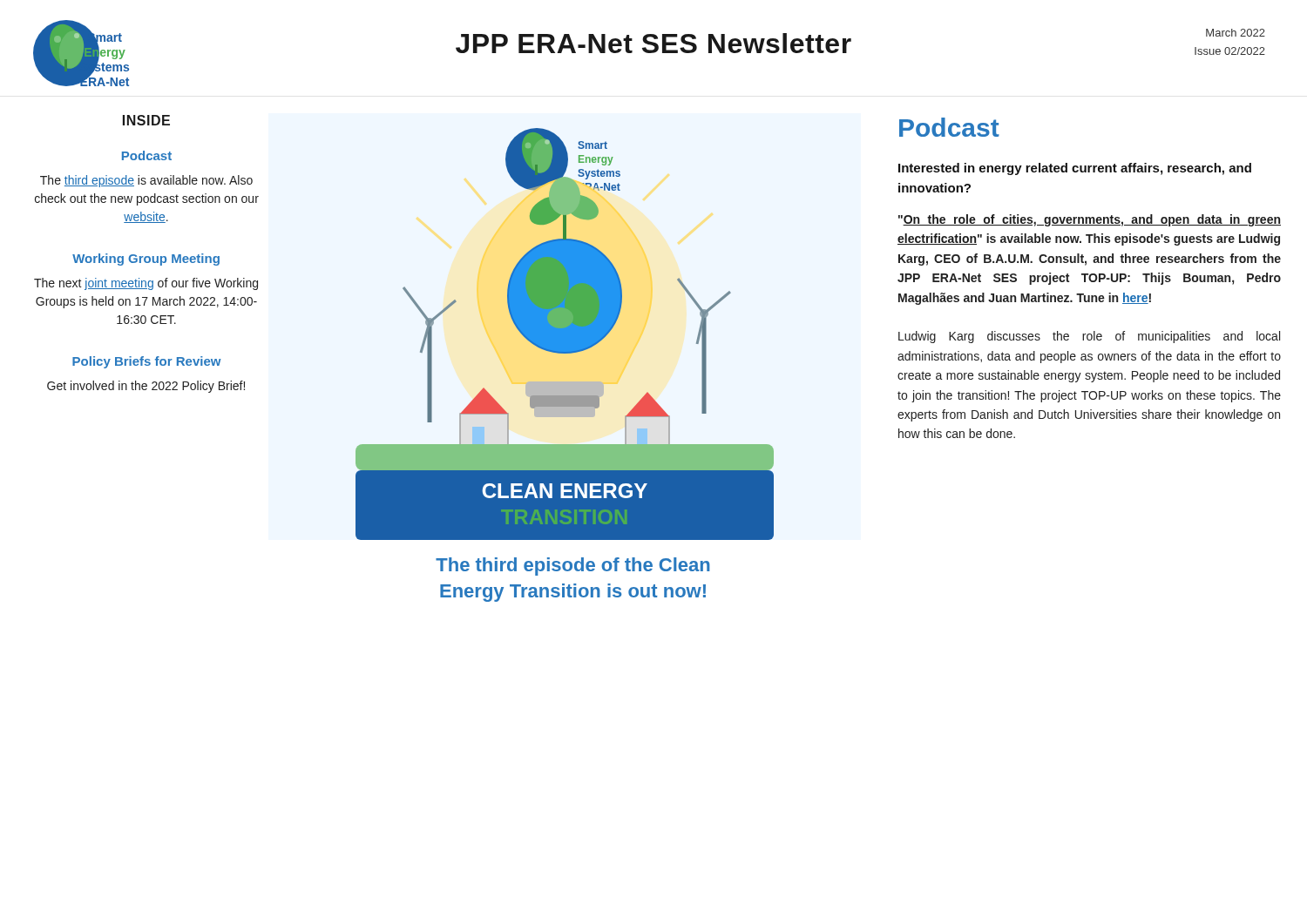This screenshot has height=924, width=1307.
Task: Point to the element starting "JPP ERA-Net SES Newsletter"
Action: (x=654, y=44)
